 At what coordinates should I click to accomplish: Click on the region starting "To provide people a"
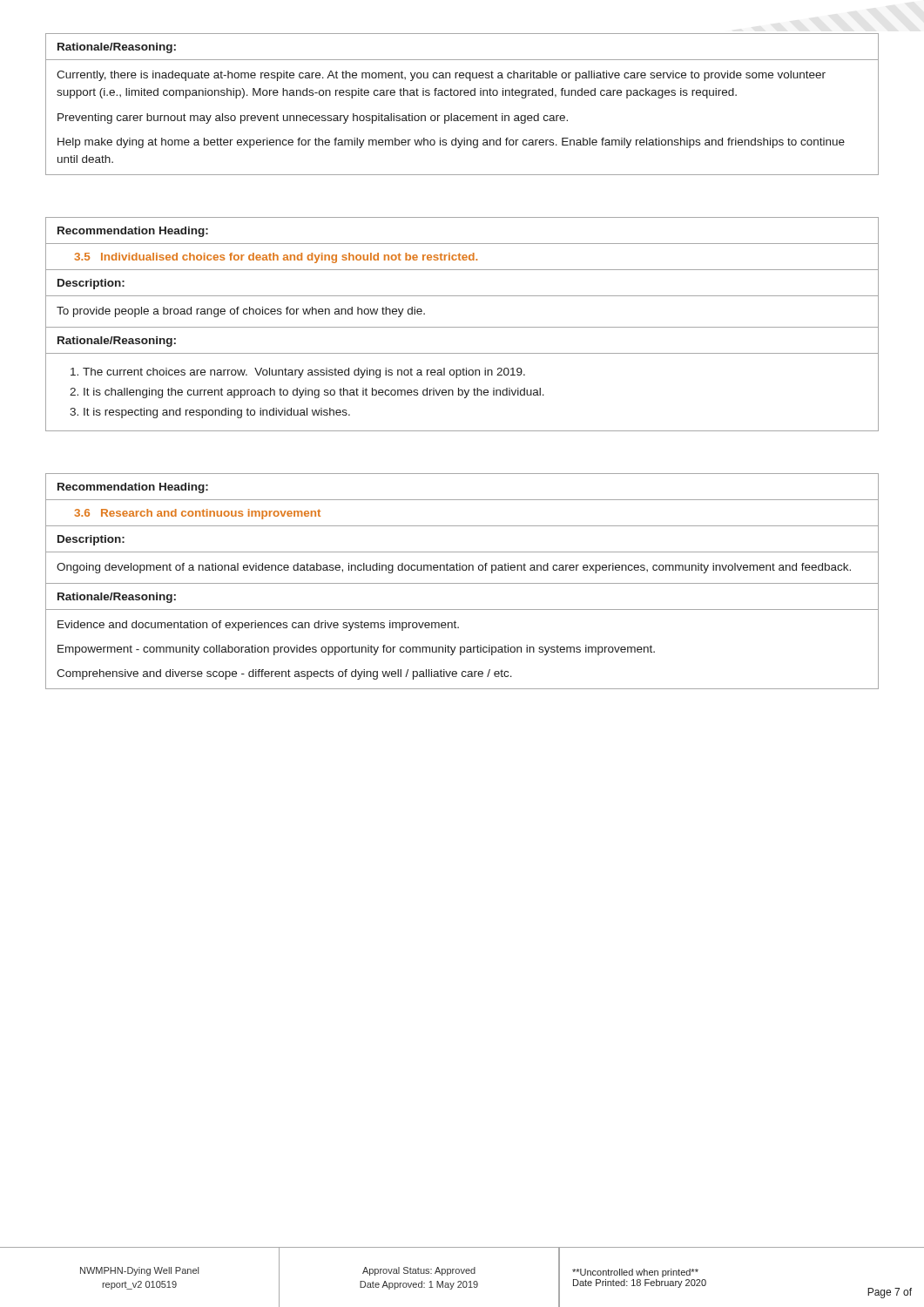[241, 311]
